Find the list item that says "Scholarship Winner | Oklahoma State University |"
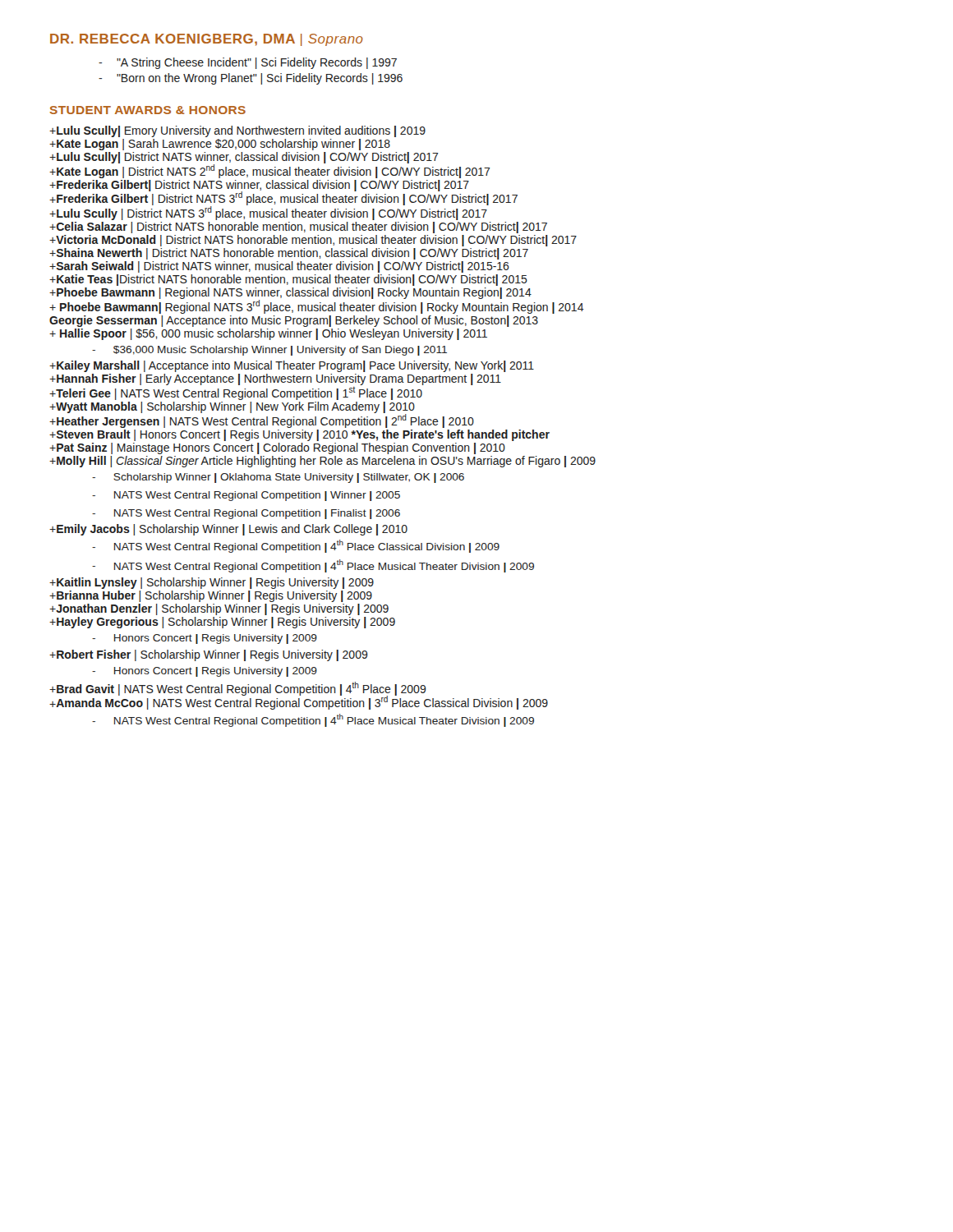 pos(498,477)
